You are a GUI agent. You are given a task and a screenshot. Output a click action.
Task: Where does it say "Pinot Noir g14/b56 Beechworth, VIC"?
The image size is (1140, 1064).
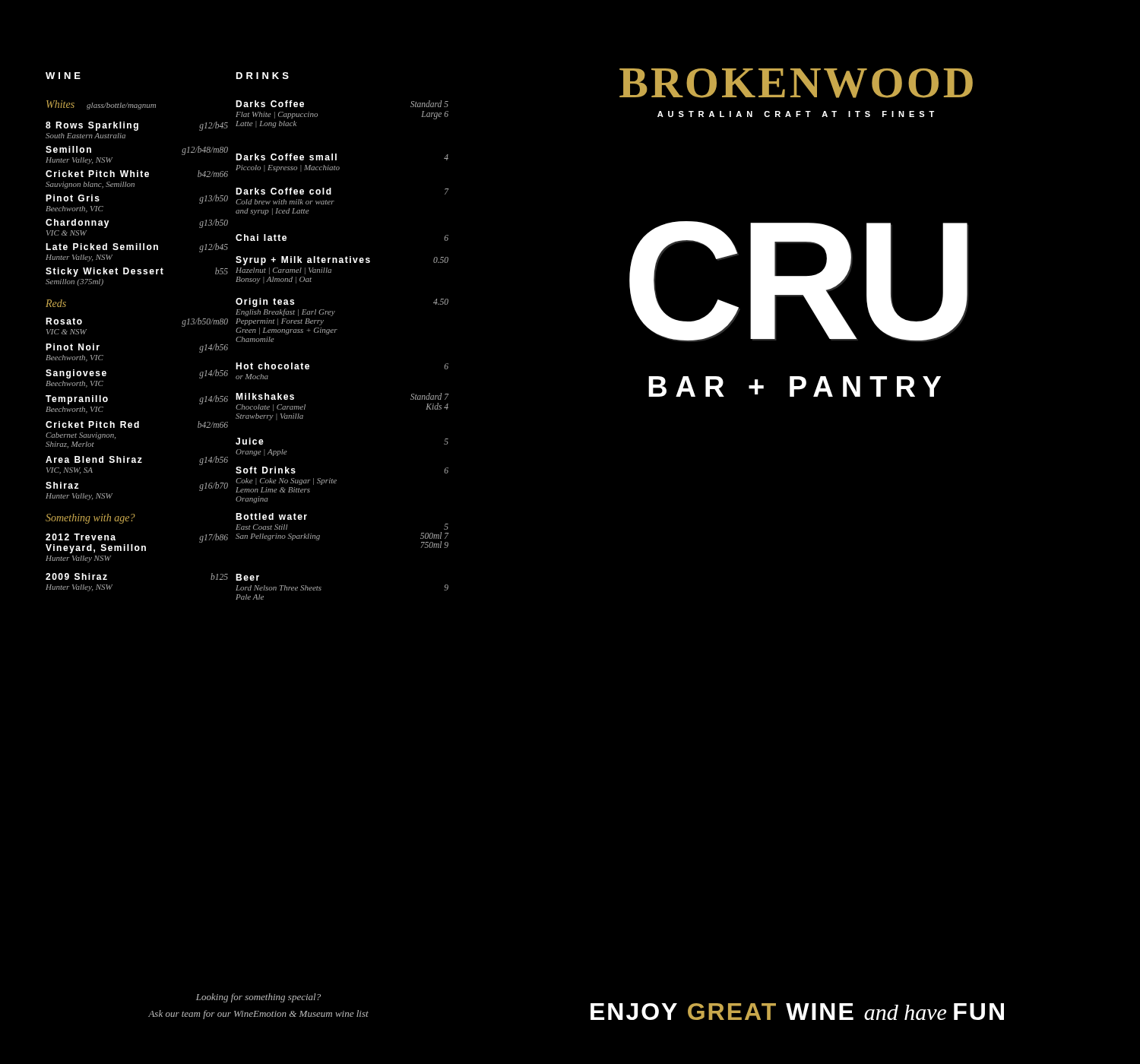tap(71, 348)
